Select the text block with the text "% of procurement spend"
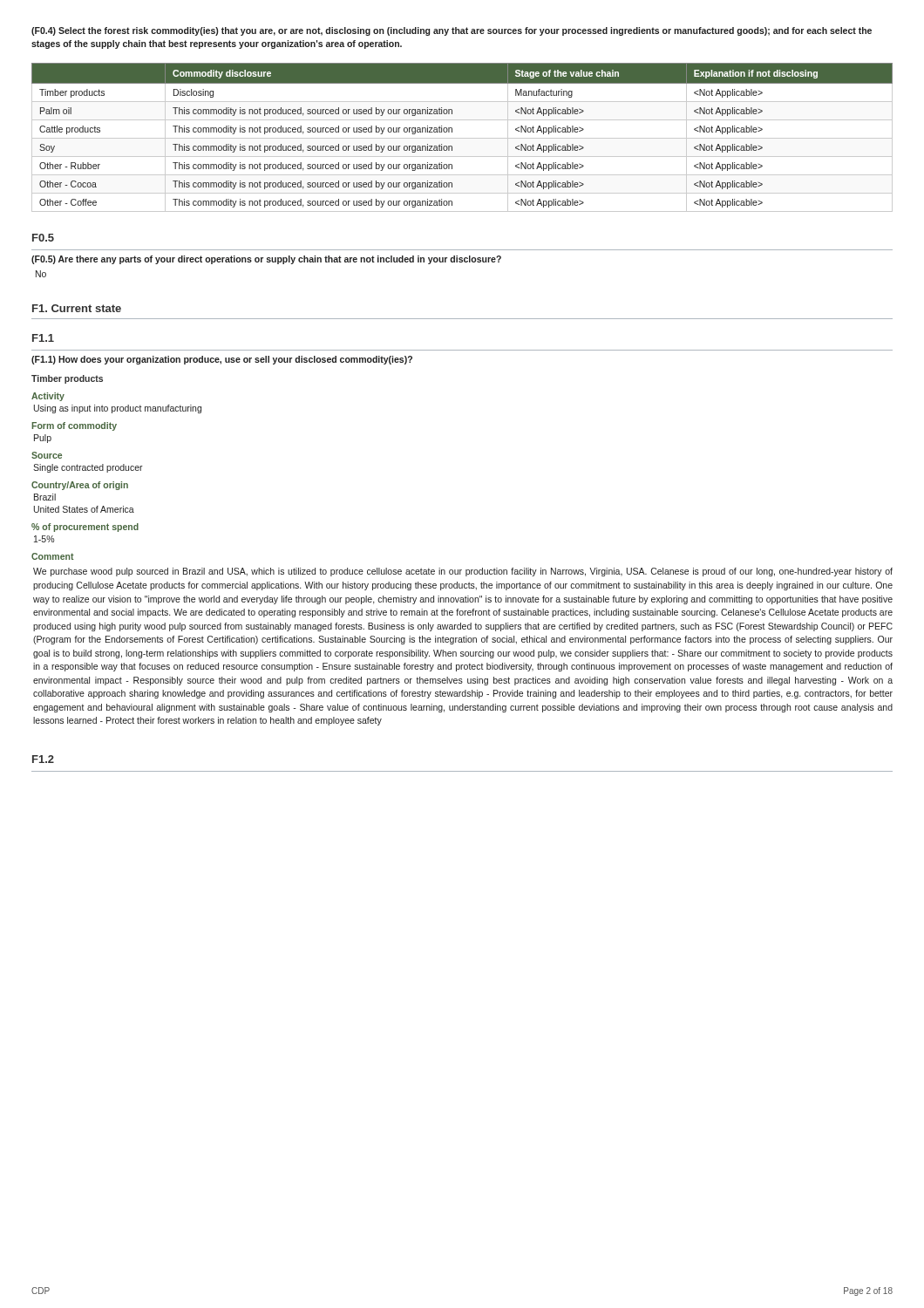Screen dimensions: 1308x924 pos(85,528)
